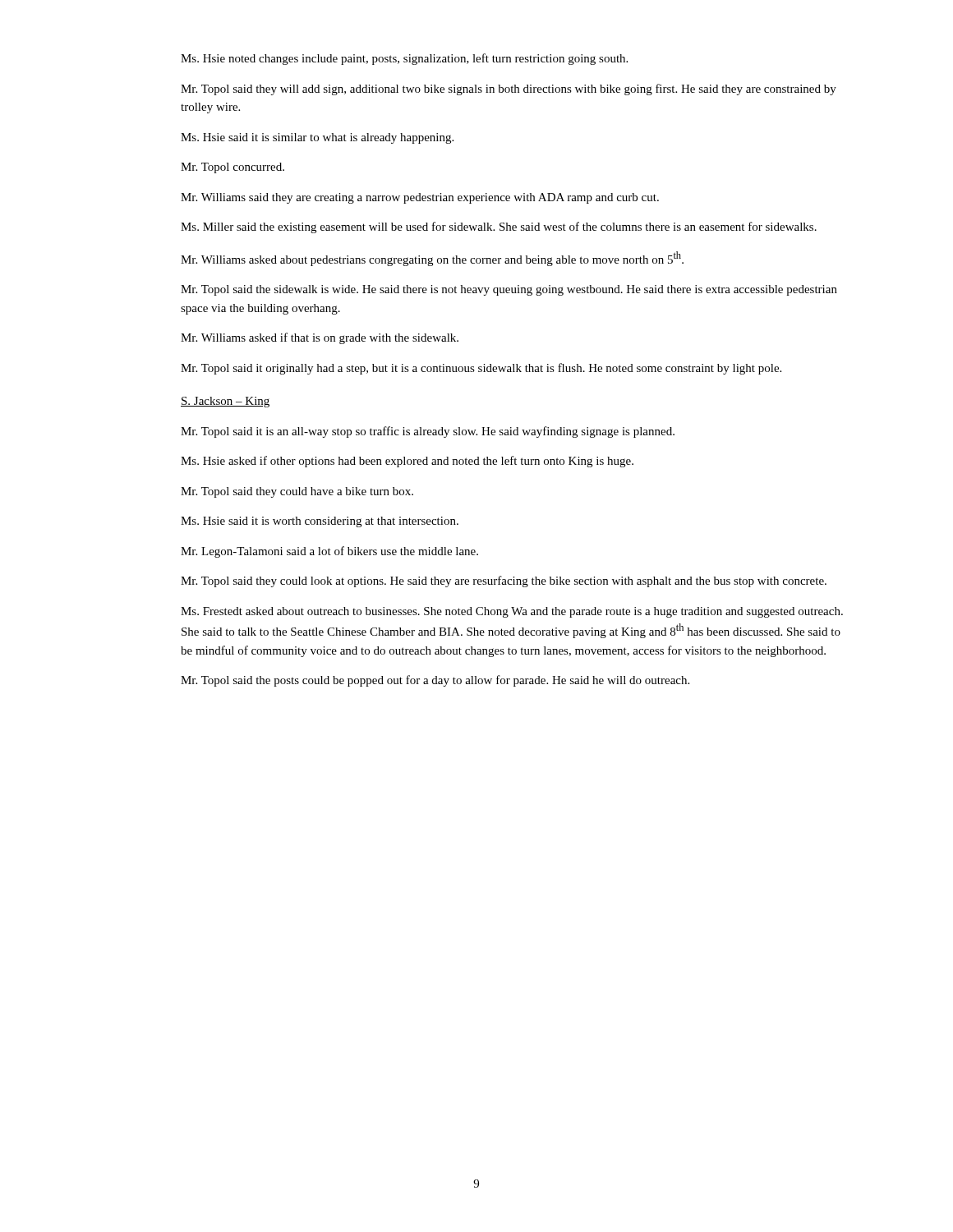
Task: Point to the block beginning "Mr. Legon-Talamoni said a"
Action: [330, 551]
